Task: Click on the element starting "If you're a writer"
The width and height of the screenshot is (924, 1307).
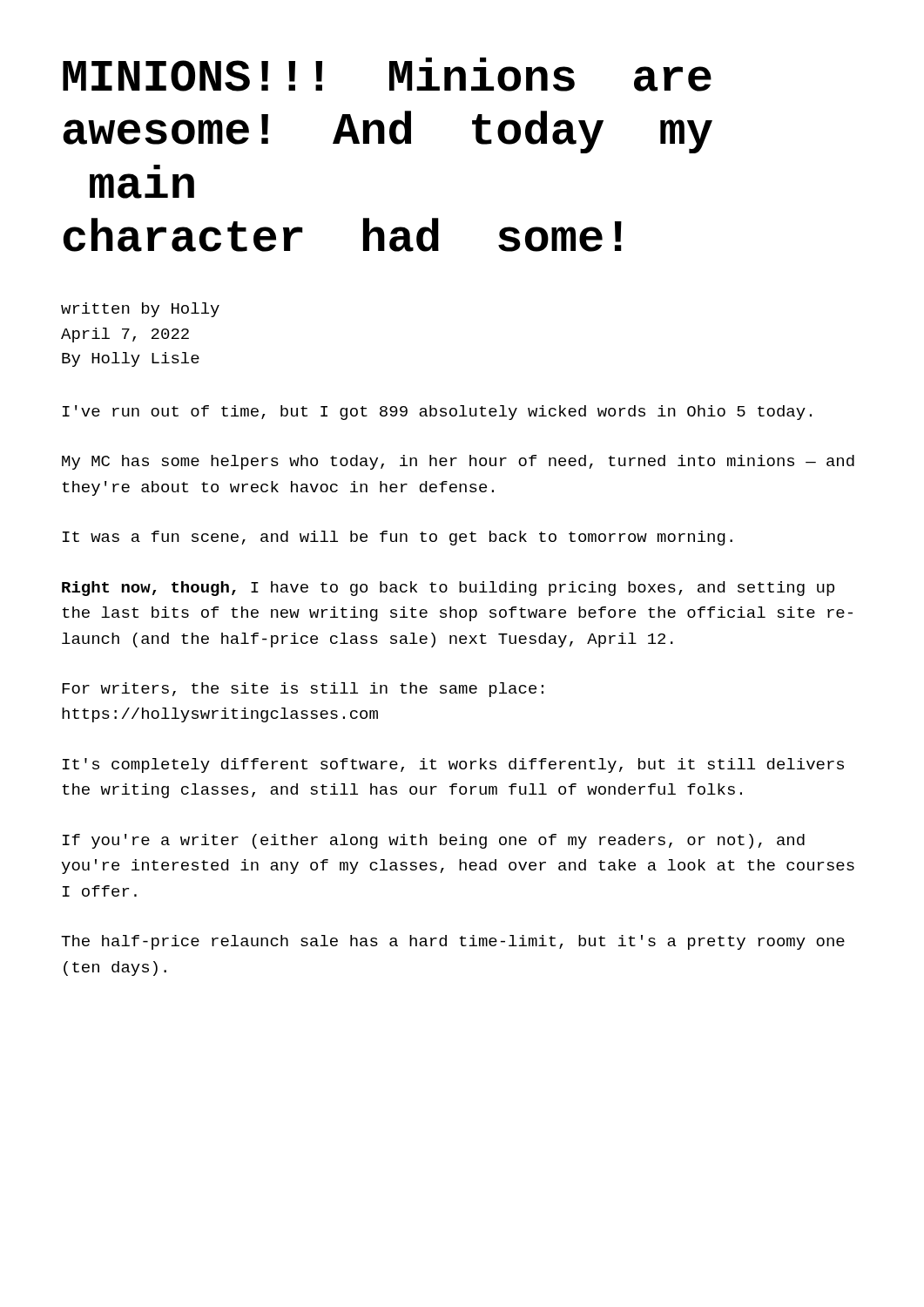Action: [458, 866]
